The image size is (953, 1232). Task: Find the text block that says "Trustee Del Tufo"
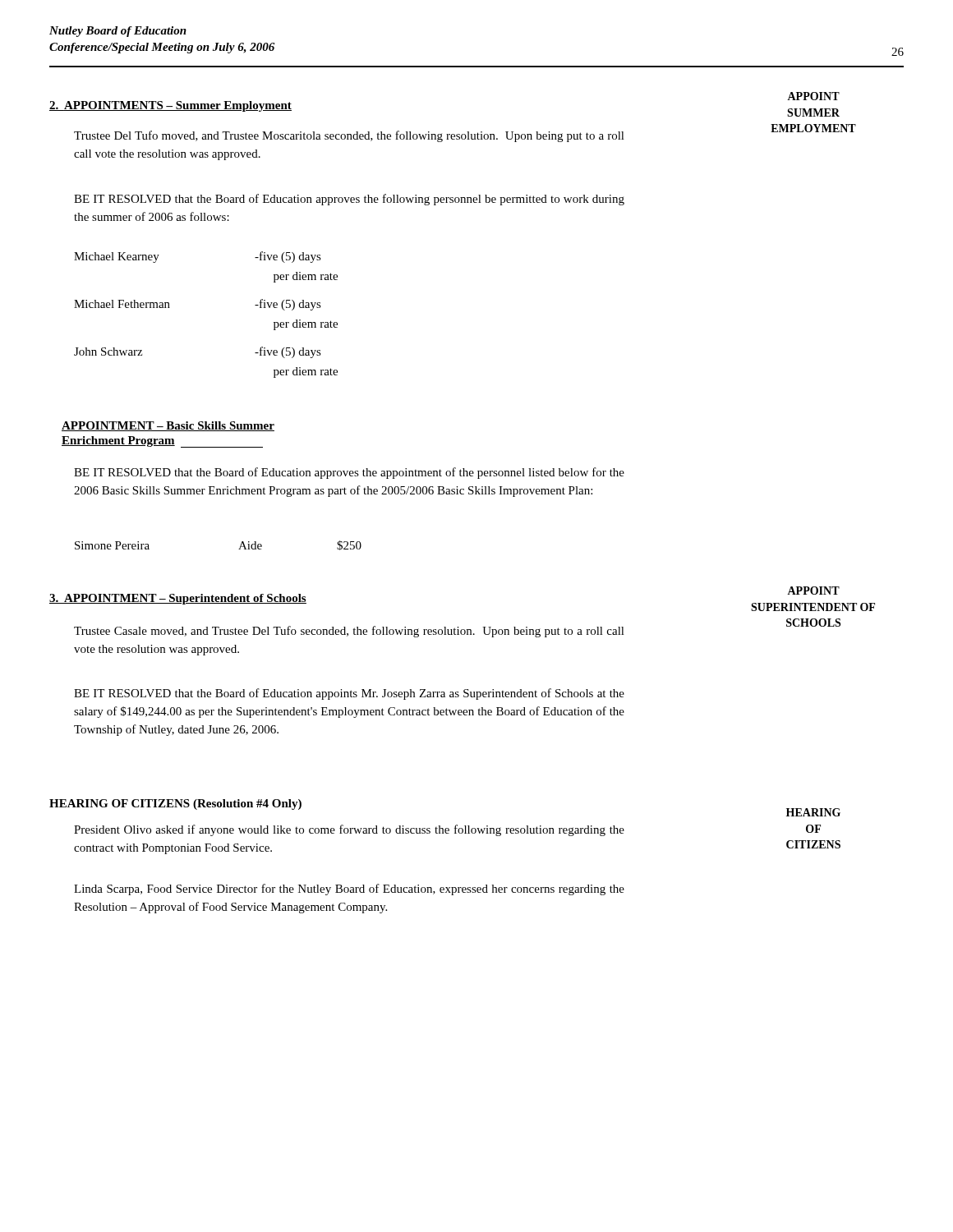pyautogui.click(x=349, y=144)
